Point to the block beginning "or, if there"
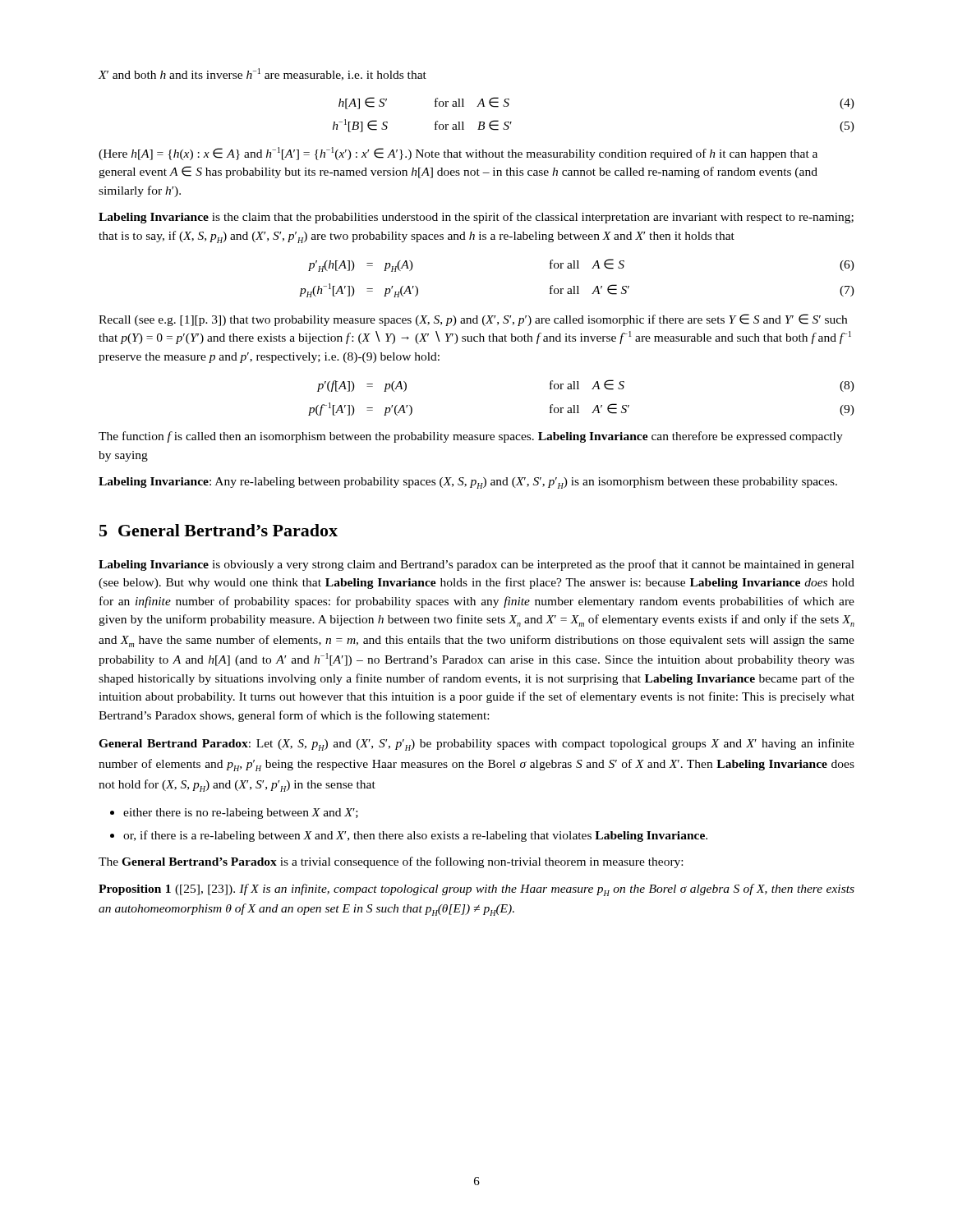 click(416, 835)
